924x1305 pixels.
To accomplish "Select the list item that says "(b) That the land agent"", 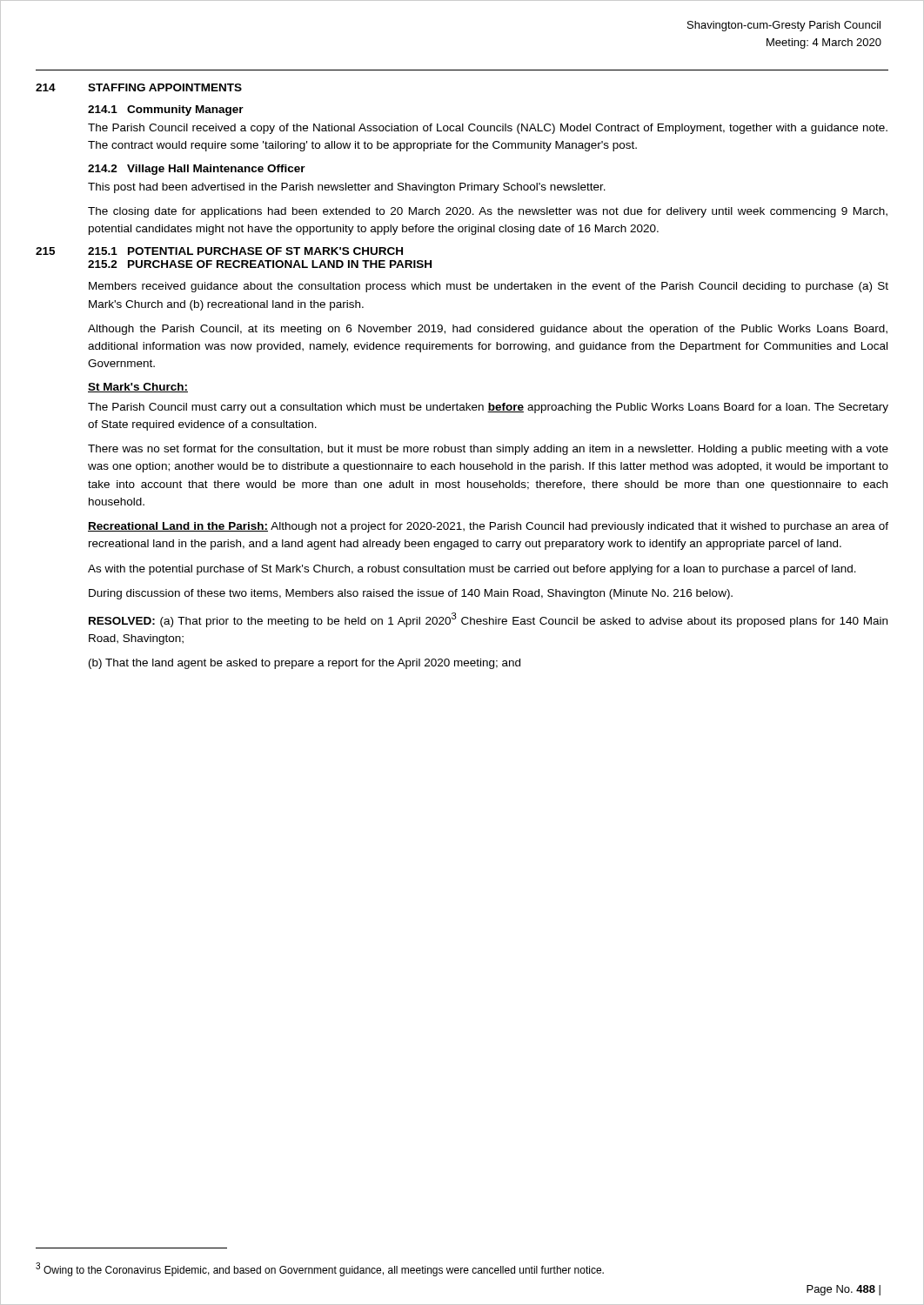I will pos(305,663).
